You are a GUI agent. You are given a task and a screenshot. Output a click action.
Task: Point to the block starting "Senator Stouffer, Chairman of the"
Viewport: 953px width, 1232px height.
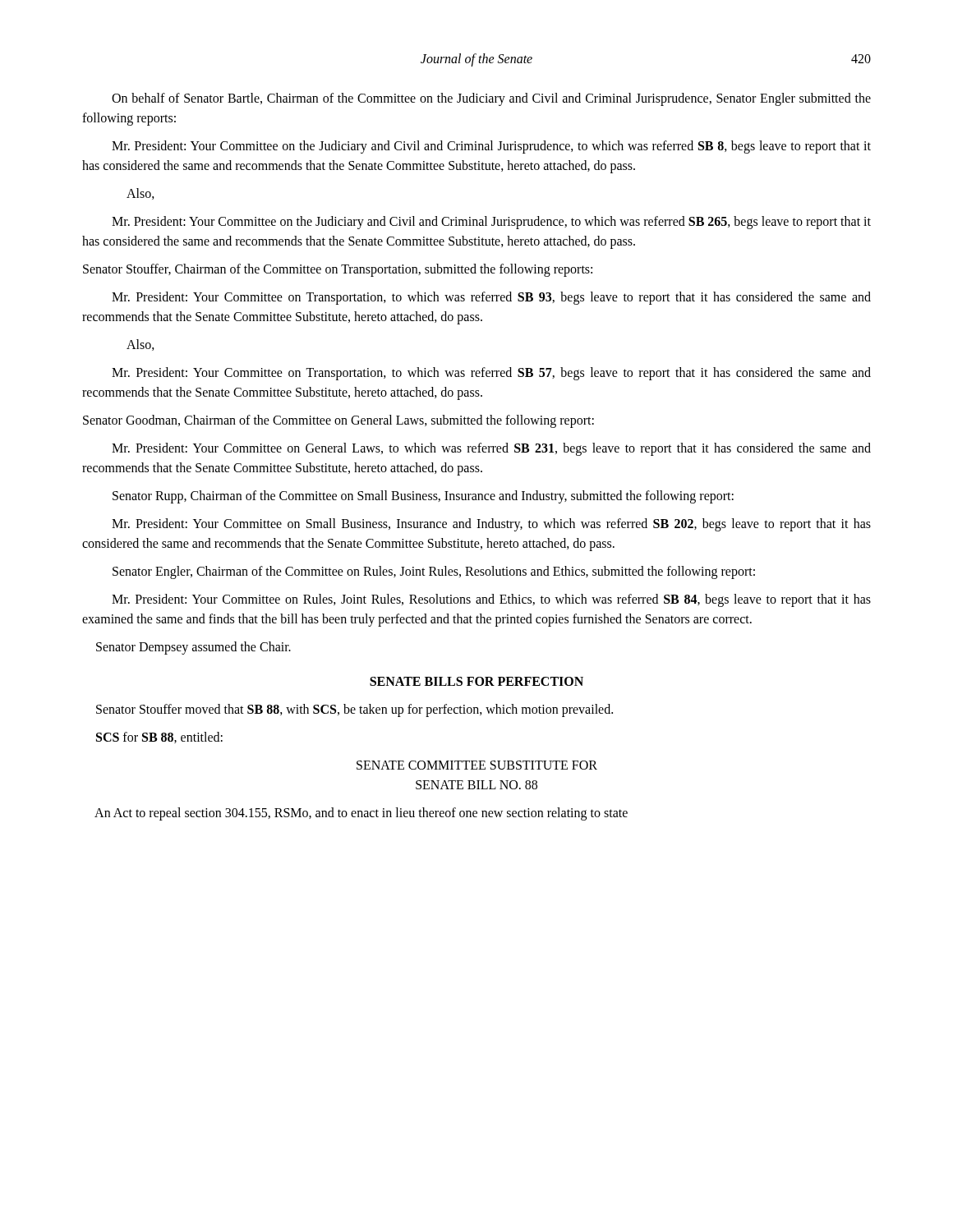click(338, 269)
